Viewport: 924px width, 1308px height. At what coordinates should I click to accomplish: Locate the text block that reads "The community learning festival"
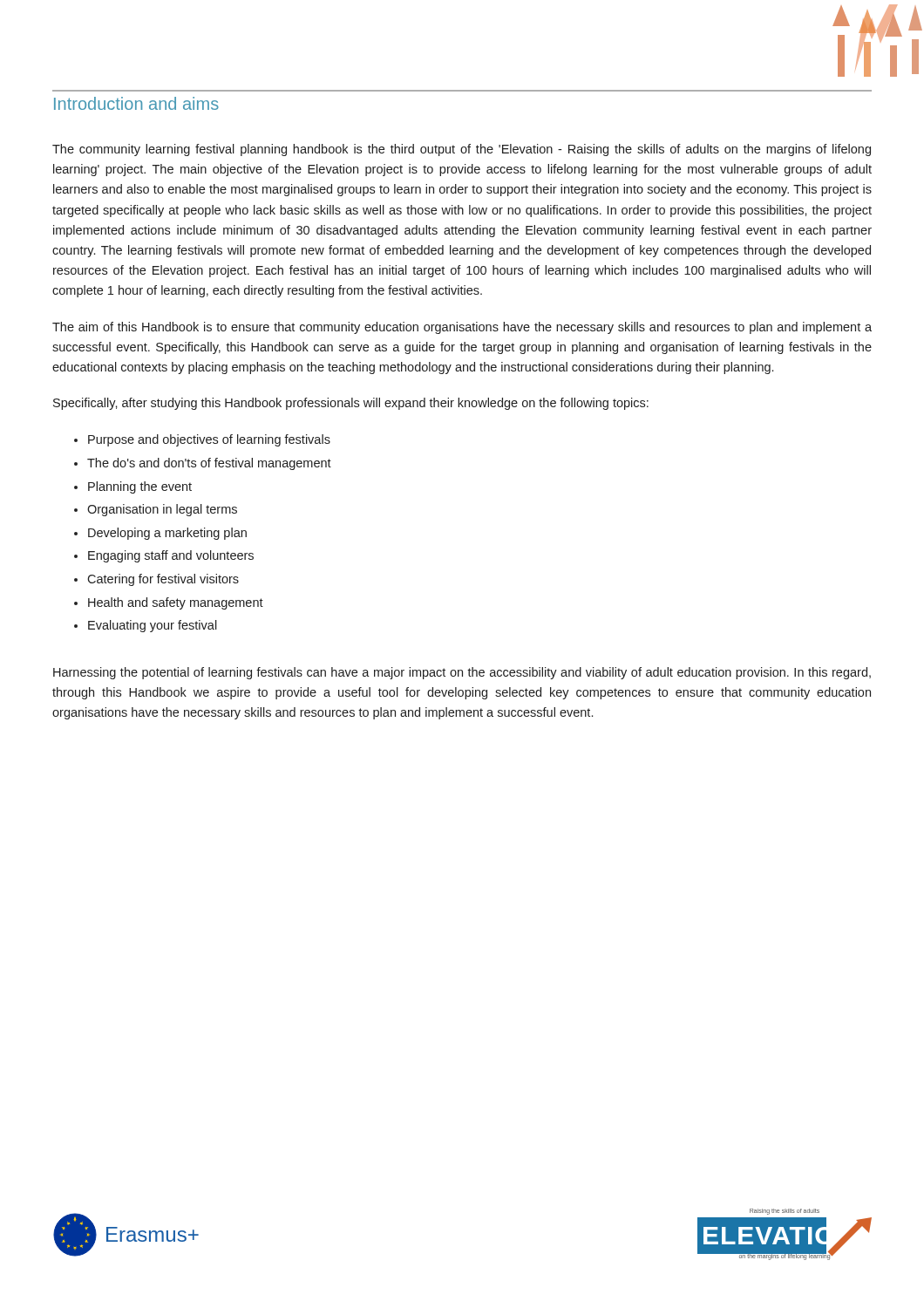click(x=462, y=220)
